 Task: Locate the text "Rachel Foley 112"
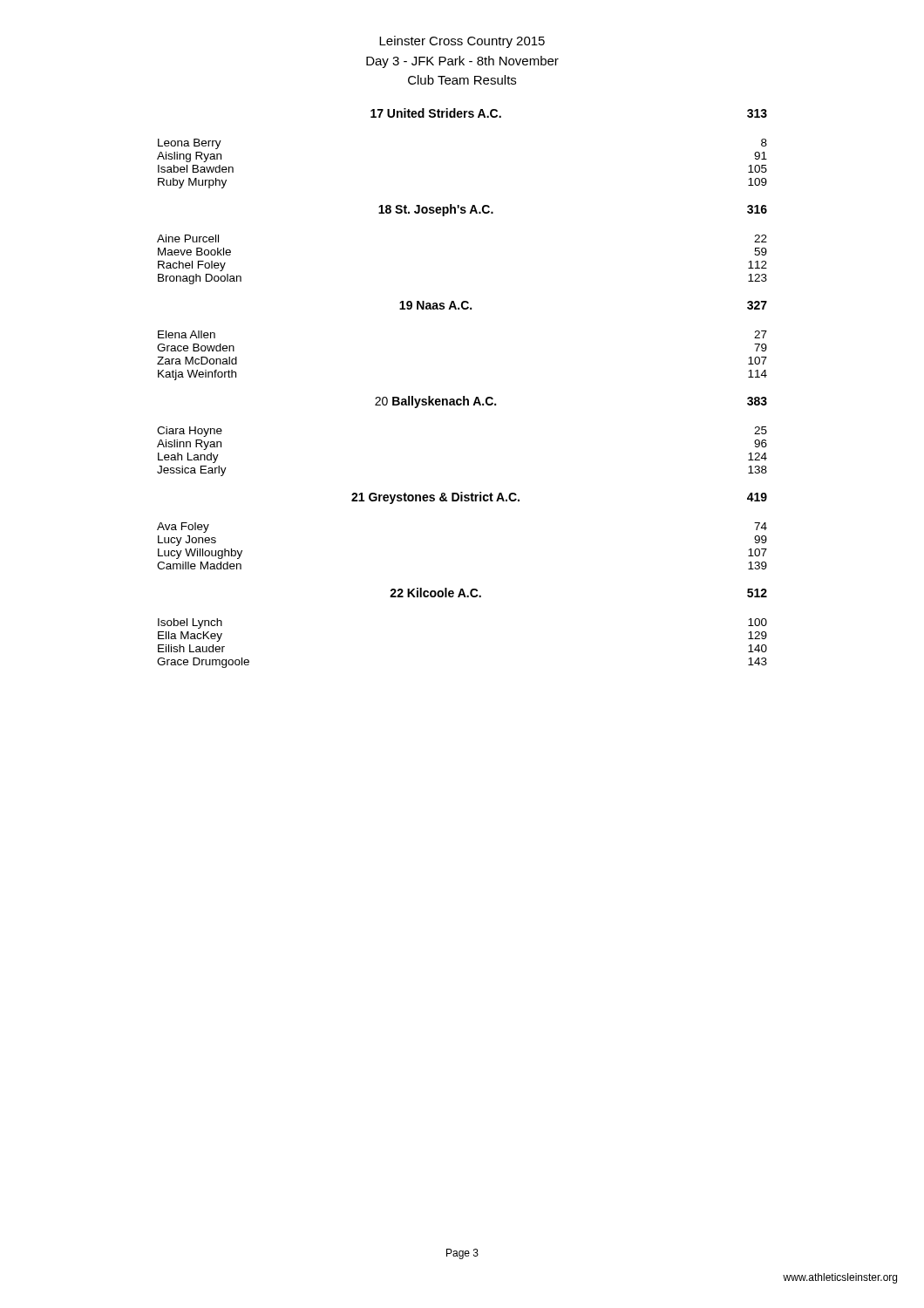point(192,266)
